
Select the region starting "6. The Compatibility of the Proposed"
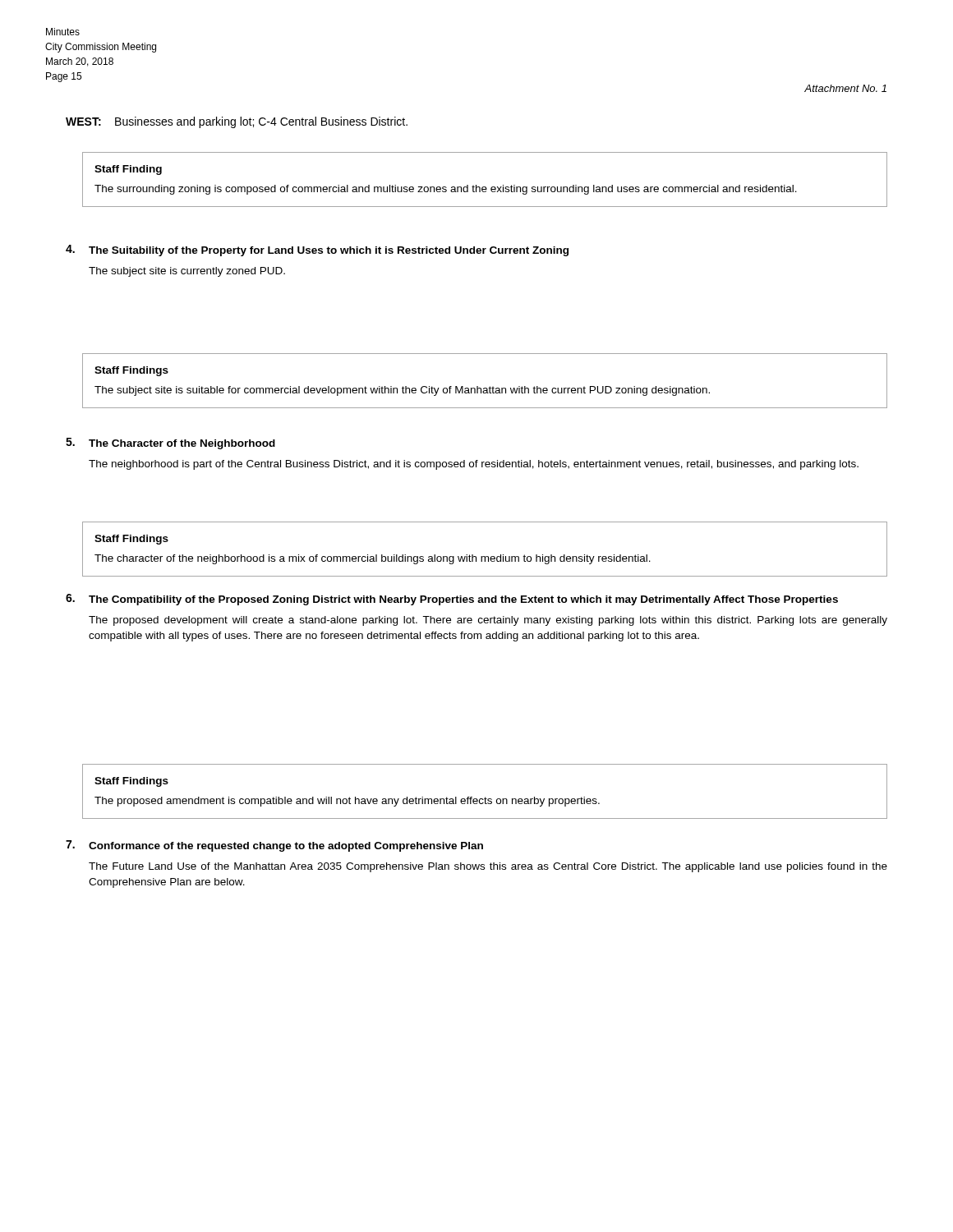[x=476, y=618]
